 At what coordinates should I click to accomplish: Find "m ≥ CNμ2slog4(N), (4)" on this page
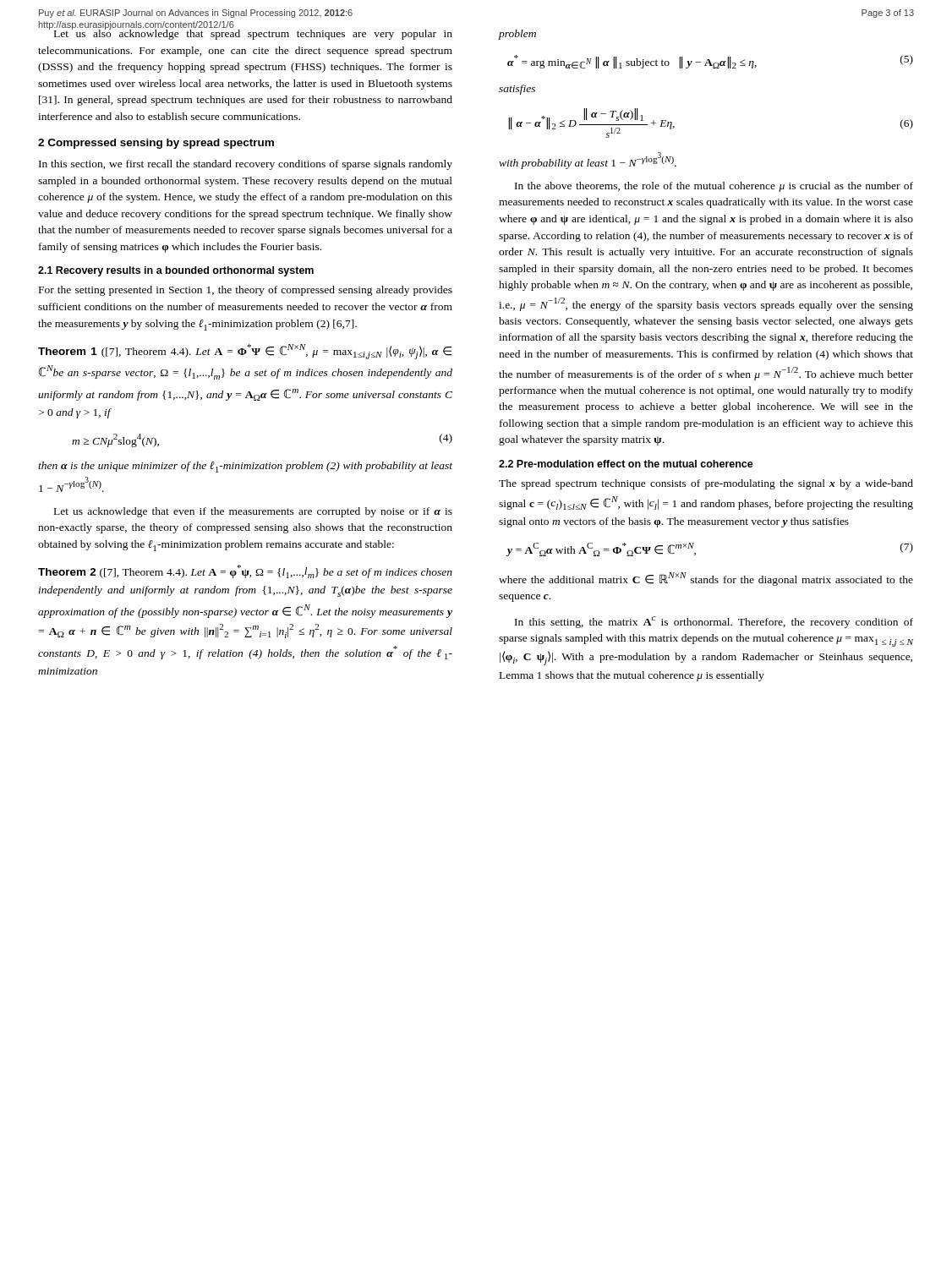tap(124, 440)
